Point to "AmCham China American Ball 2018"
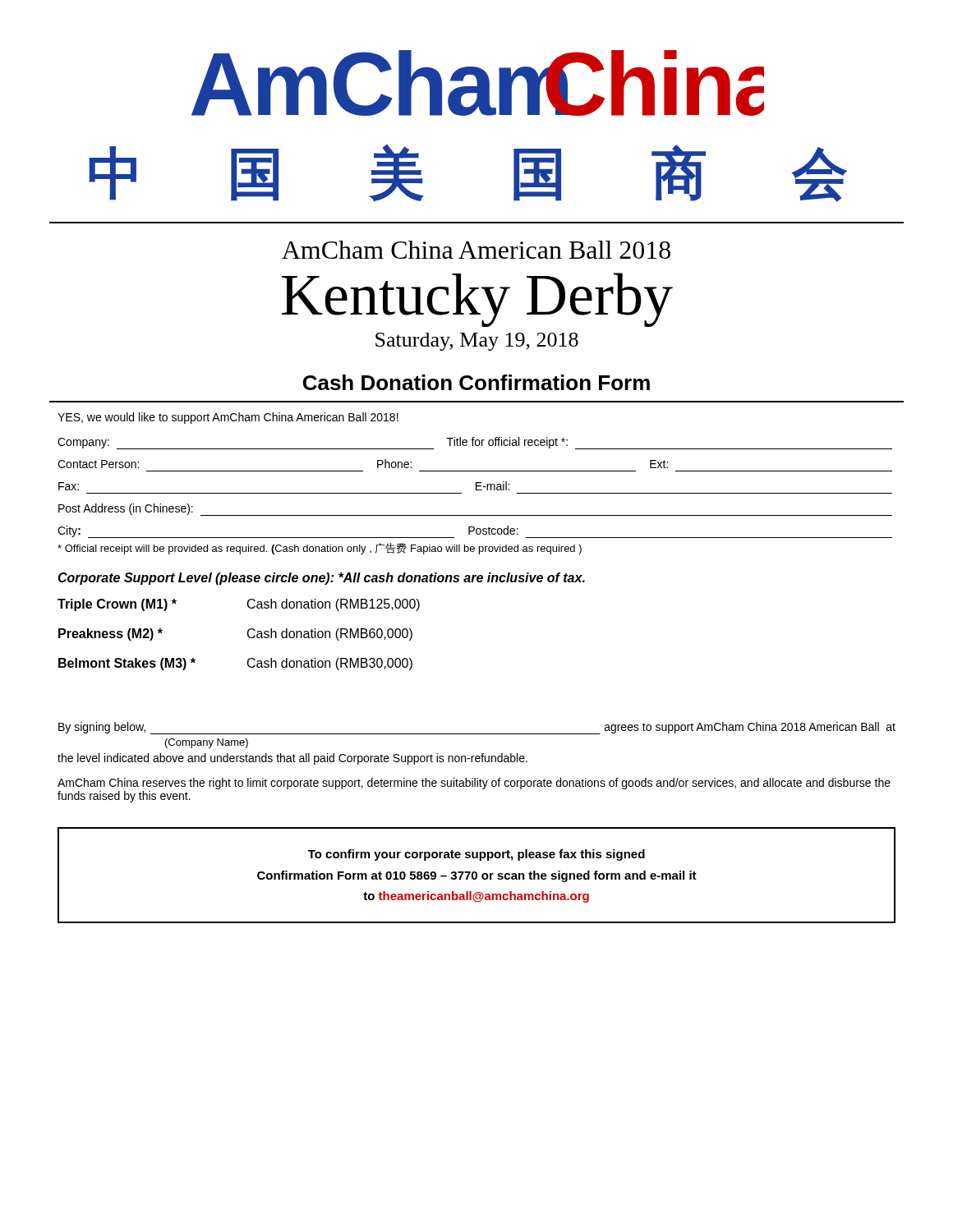 (x=476, y=250)
